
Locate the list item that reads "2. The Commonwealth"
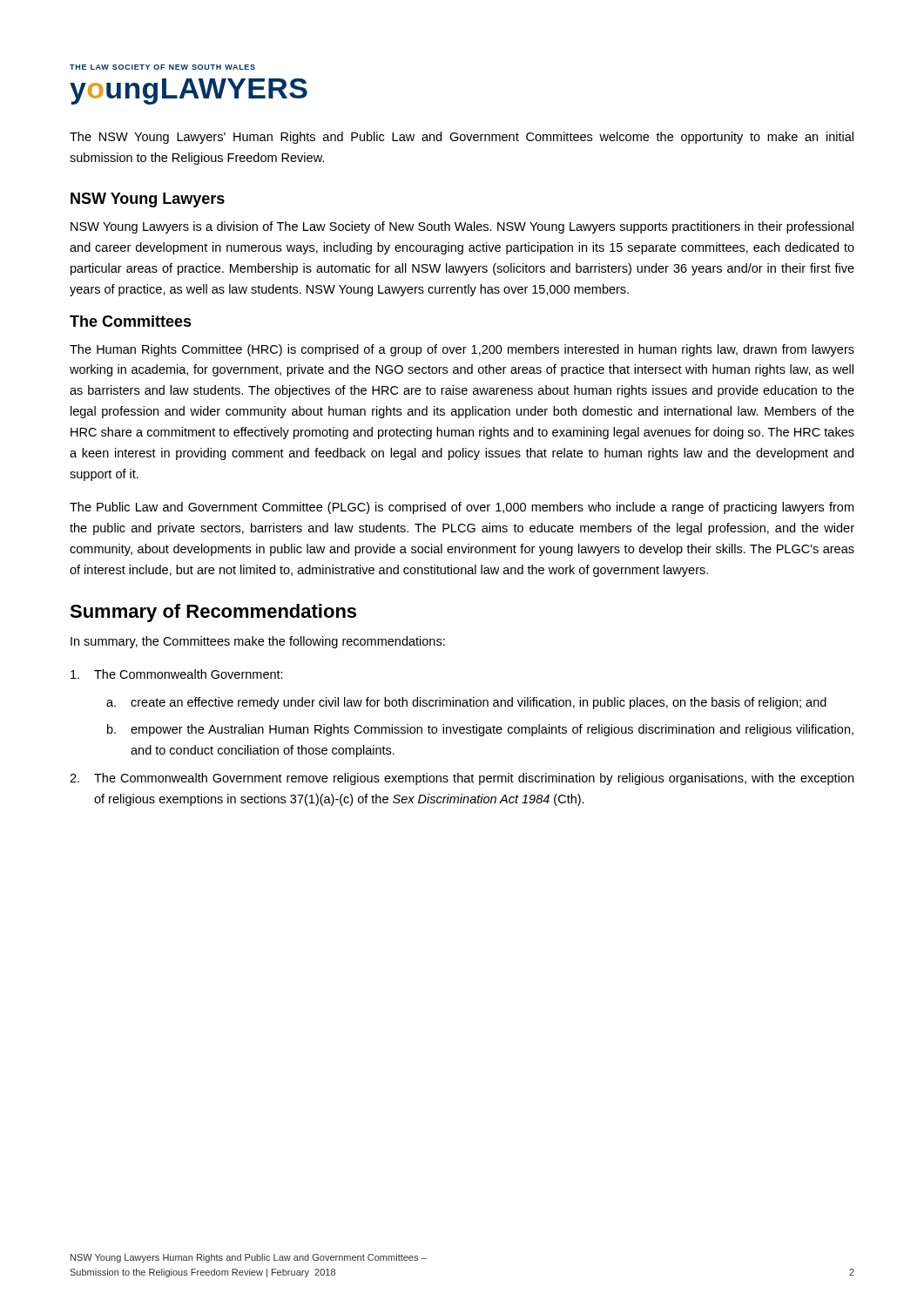462,790
